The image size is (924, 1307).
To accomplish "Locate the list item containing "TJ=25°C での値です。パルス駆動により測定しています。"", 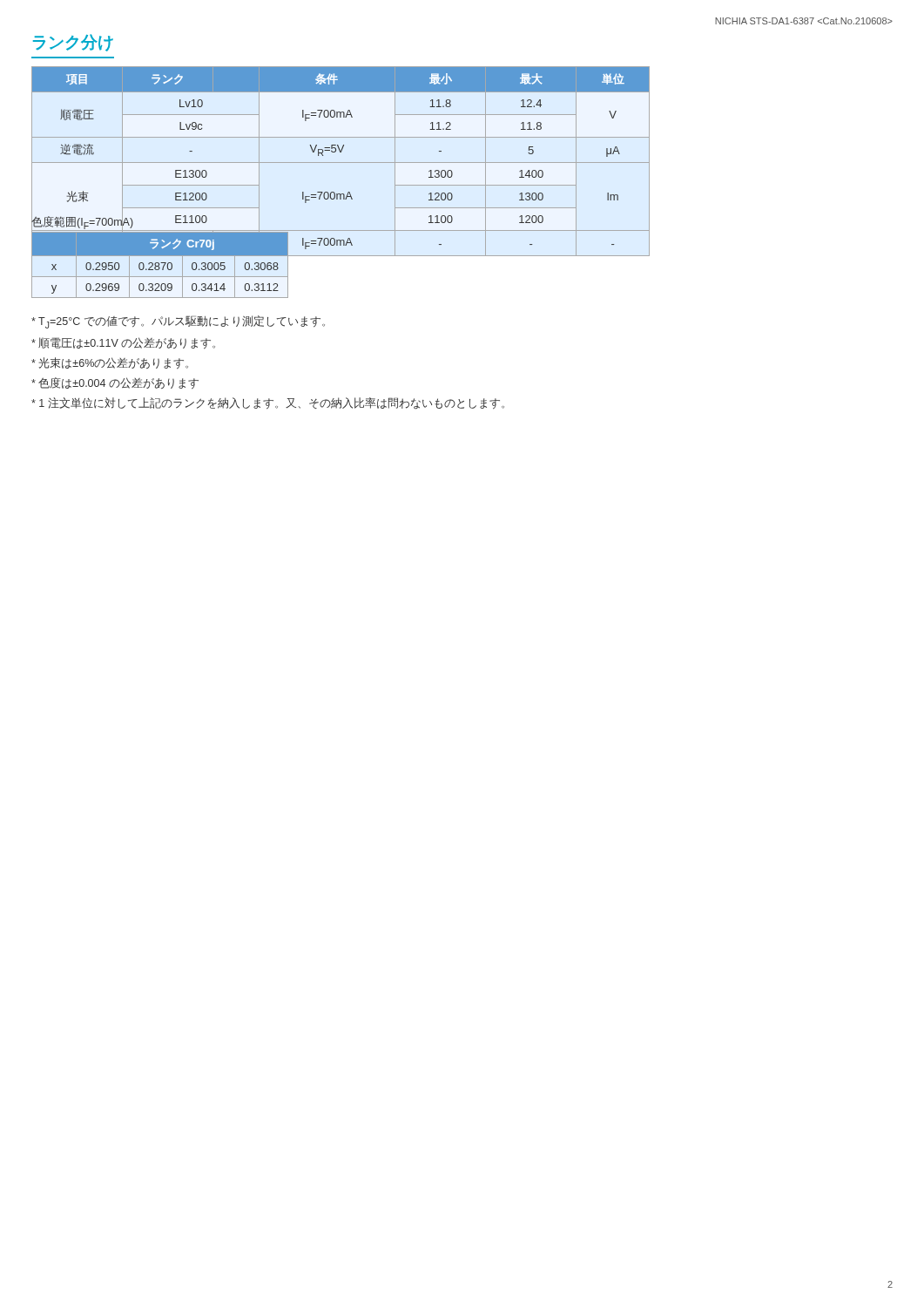I will [182, 323].
